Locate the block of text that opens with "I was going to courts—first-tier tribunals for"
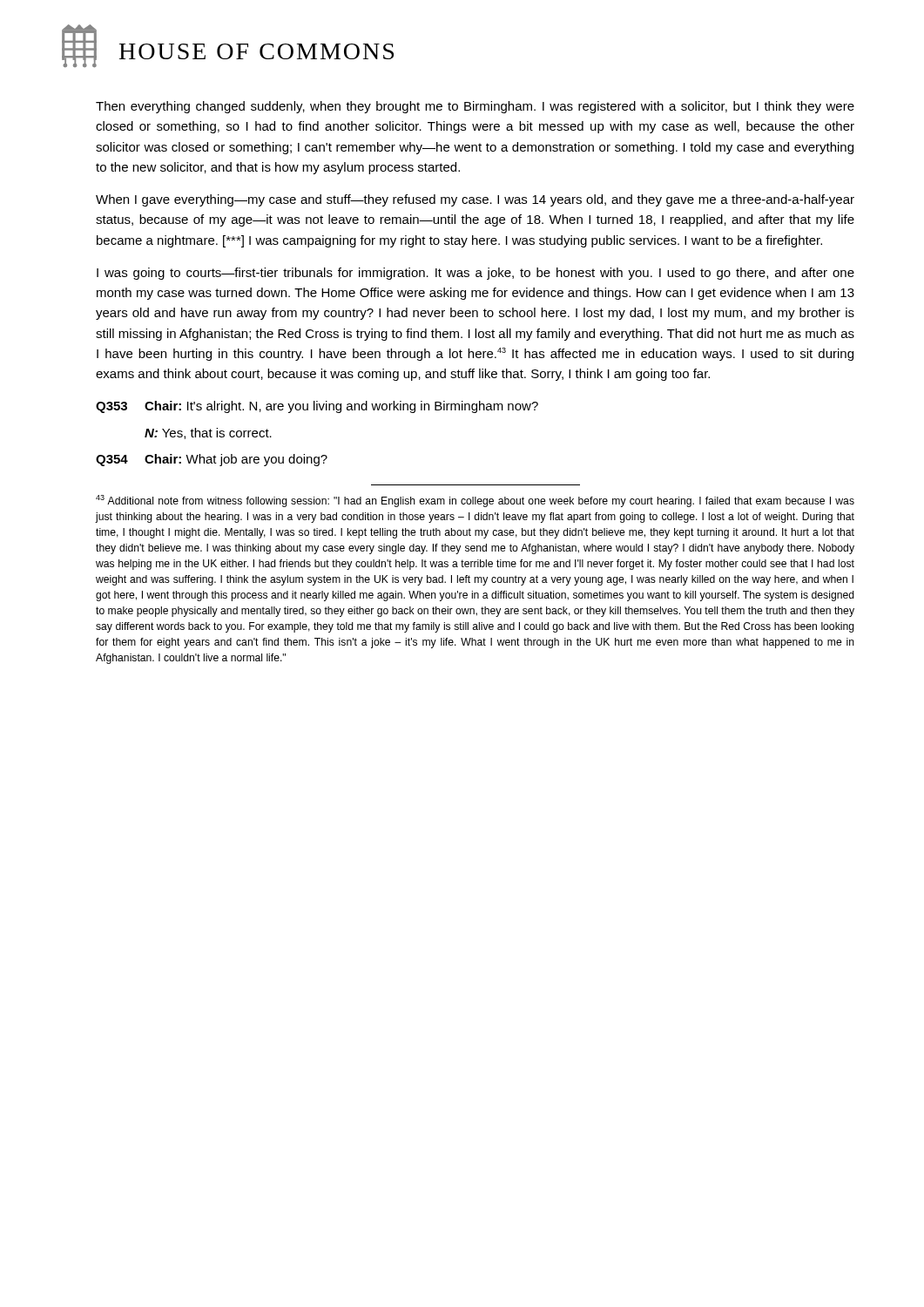Image resolution: width=924 pixels, height=1307 pixels. pos(475,323)
